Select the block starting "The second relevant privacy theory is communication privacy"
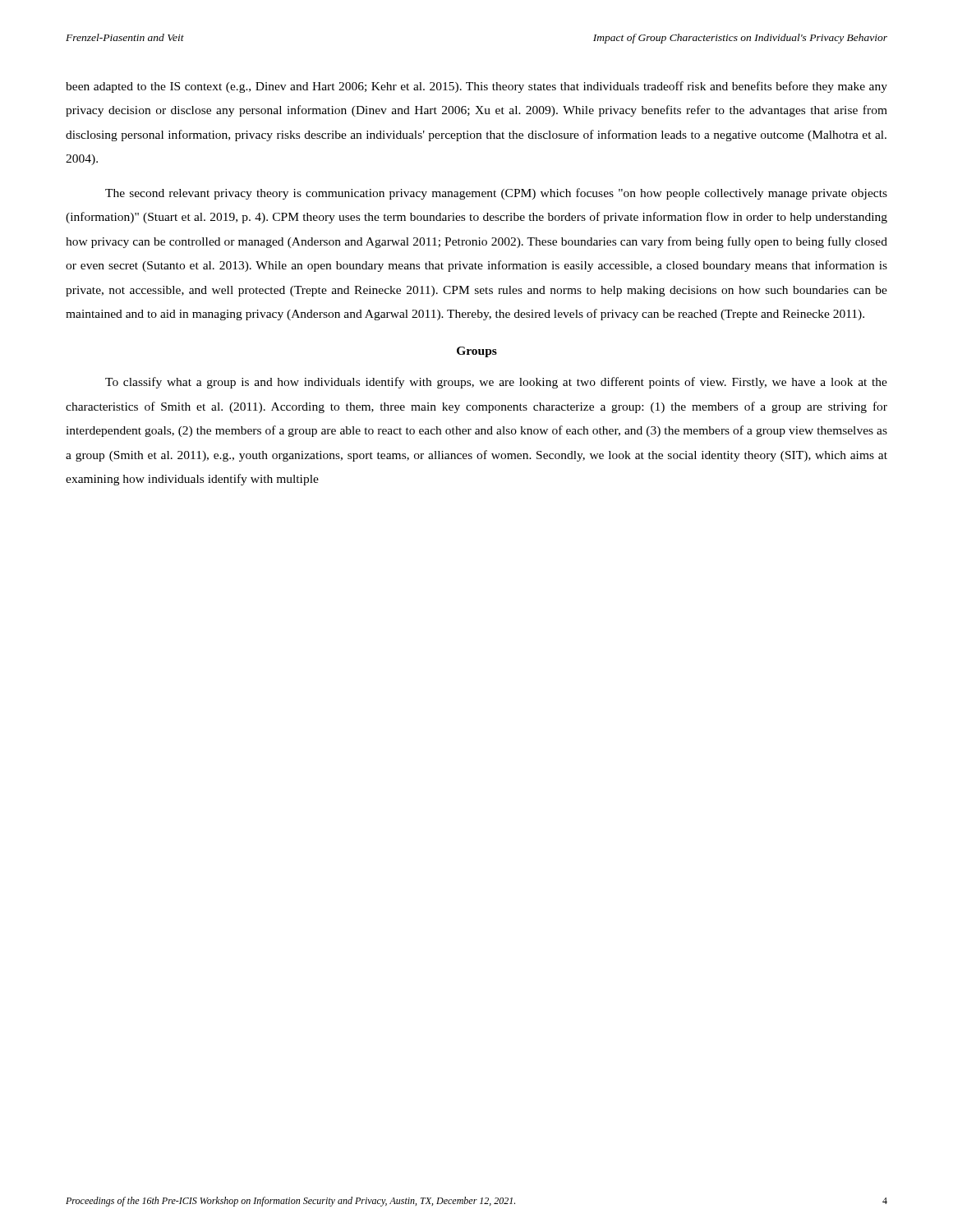Viewport: 953px width, 1232px height. click(476, 253)
